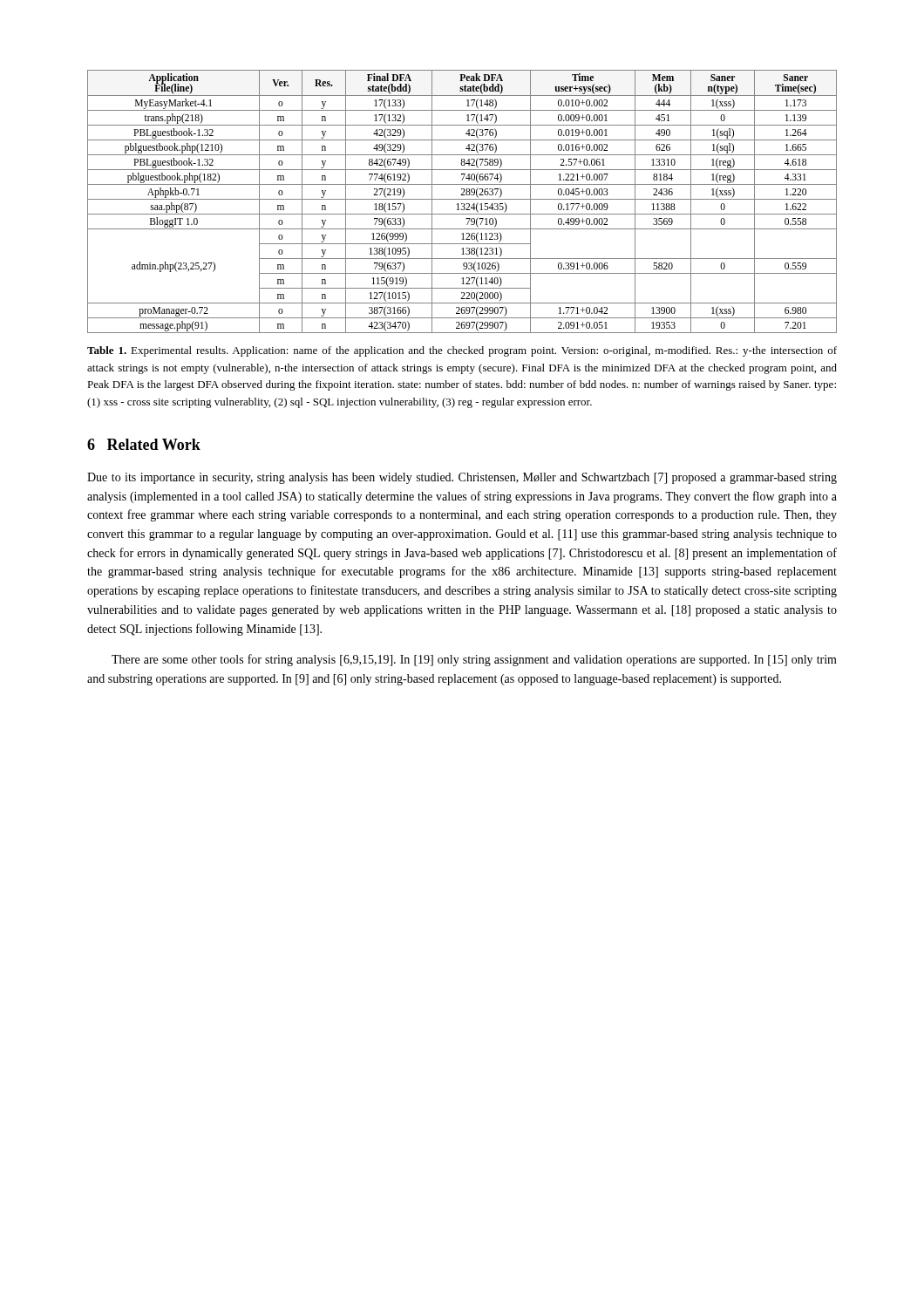The height and width of the screenshot is (1308, 924).
Task: Click on the region starting "There are some other"
Action: (462, 669)
